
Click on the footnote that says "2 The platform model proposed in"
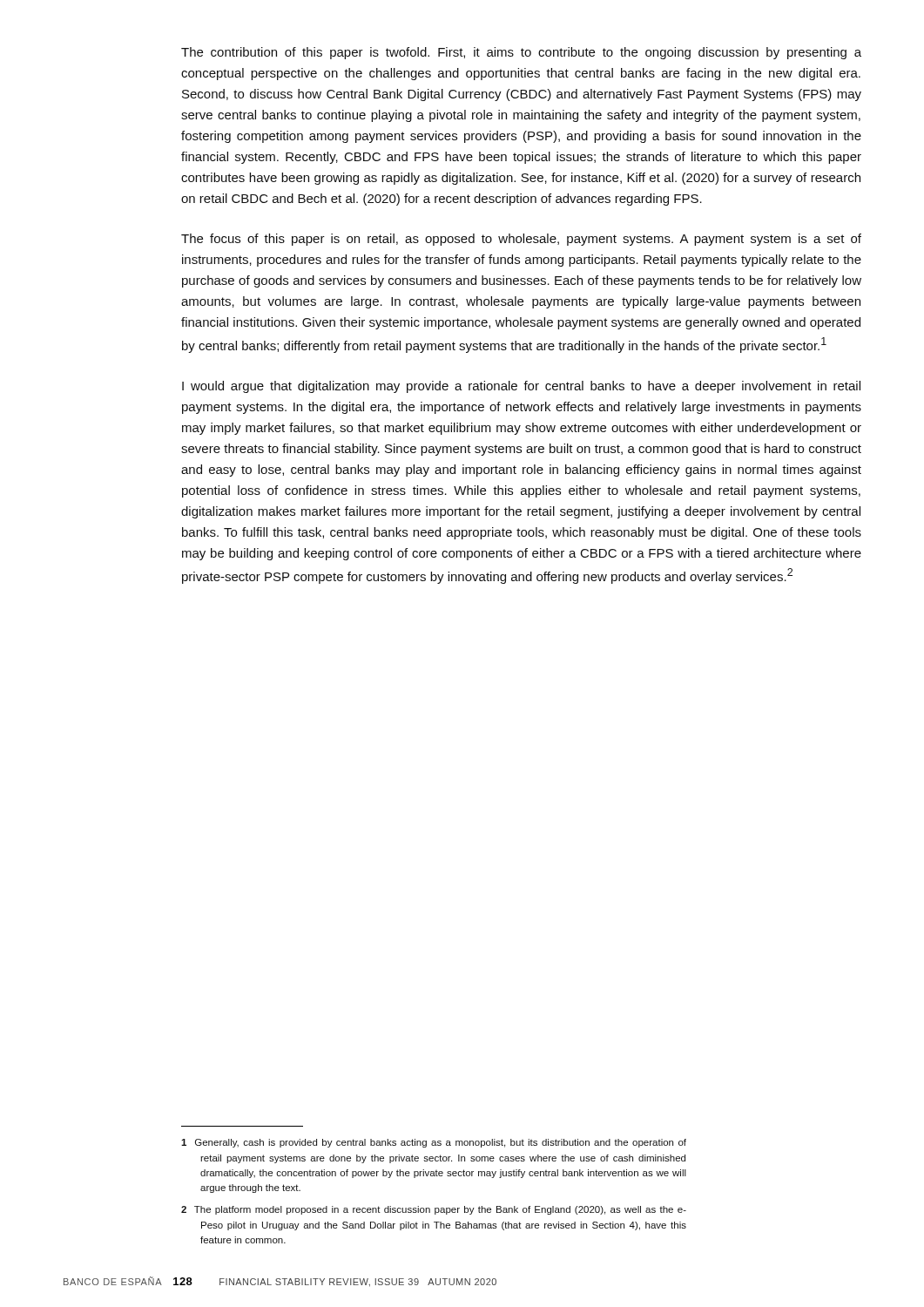coord(434,1225)
